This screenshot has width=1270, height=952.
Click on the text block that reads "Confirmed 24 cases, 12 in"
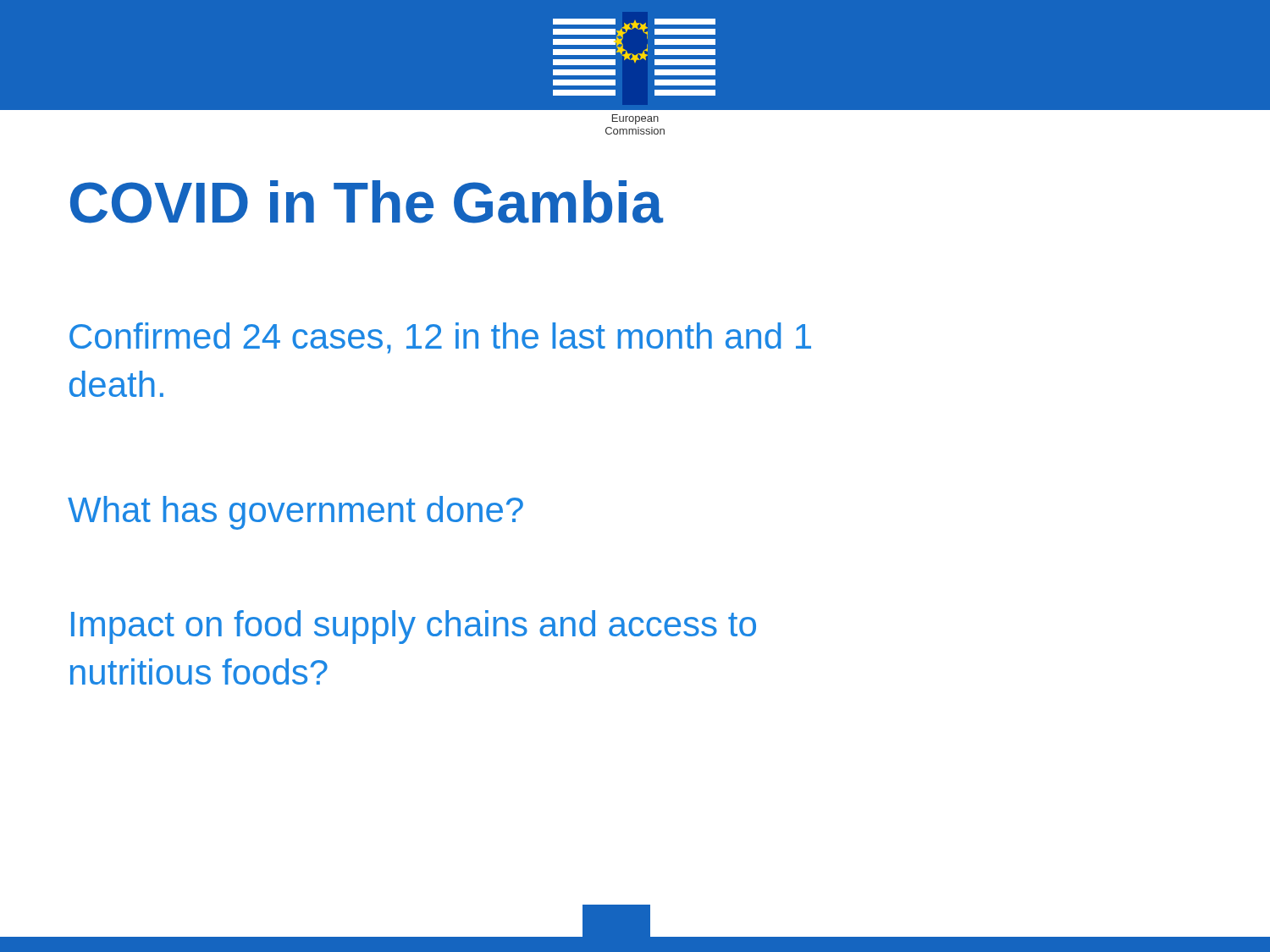pyautogui.click(x=457, y=361)
